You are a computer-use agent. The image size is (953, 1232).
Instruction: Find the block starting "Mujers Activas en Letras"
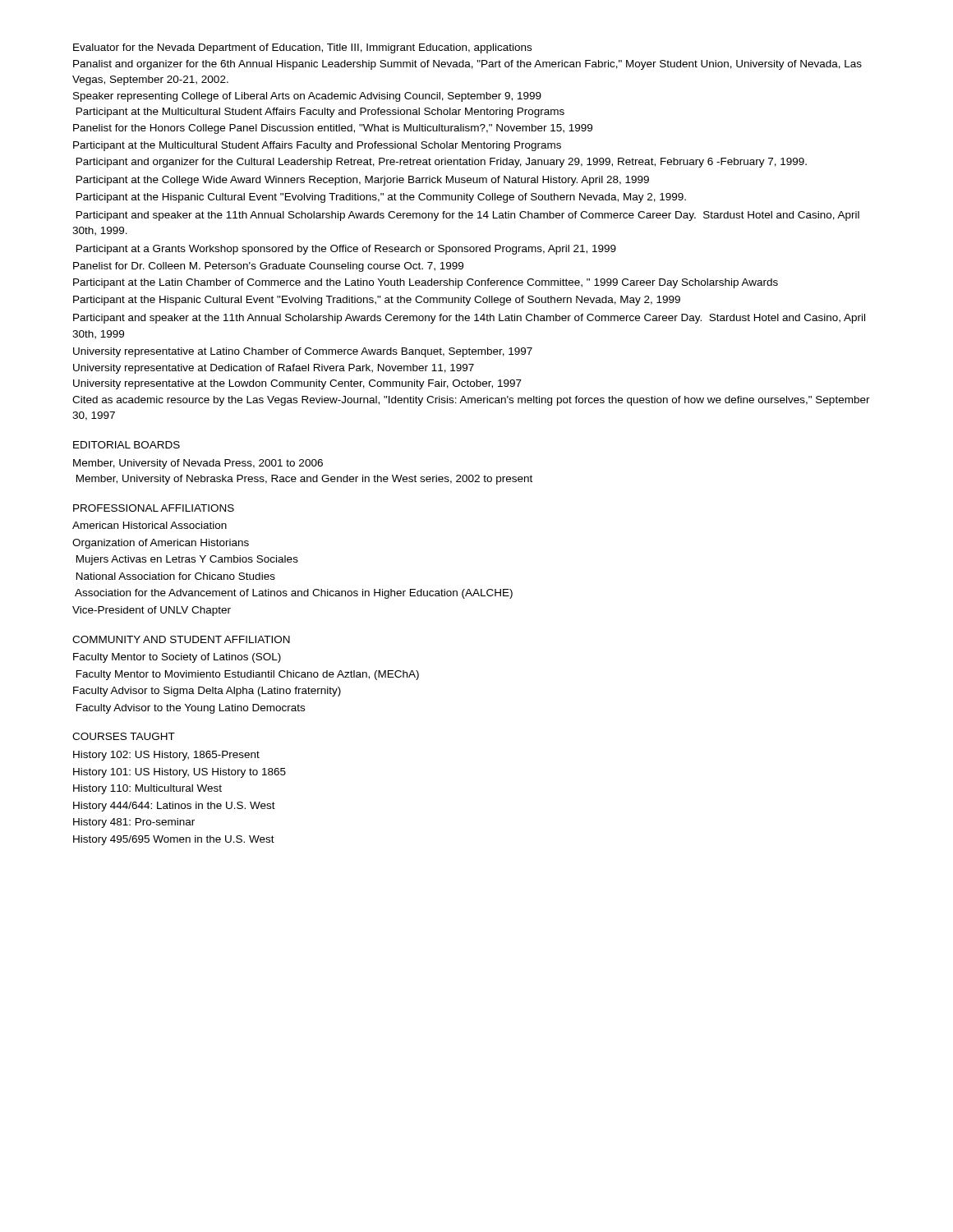point(185,559)
